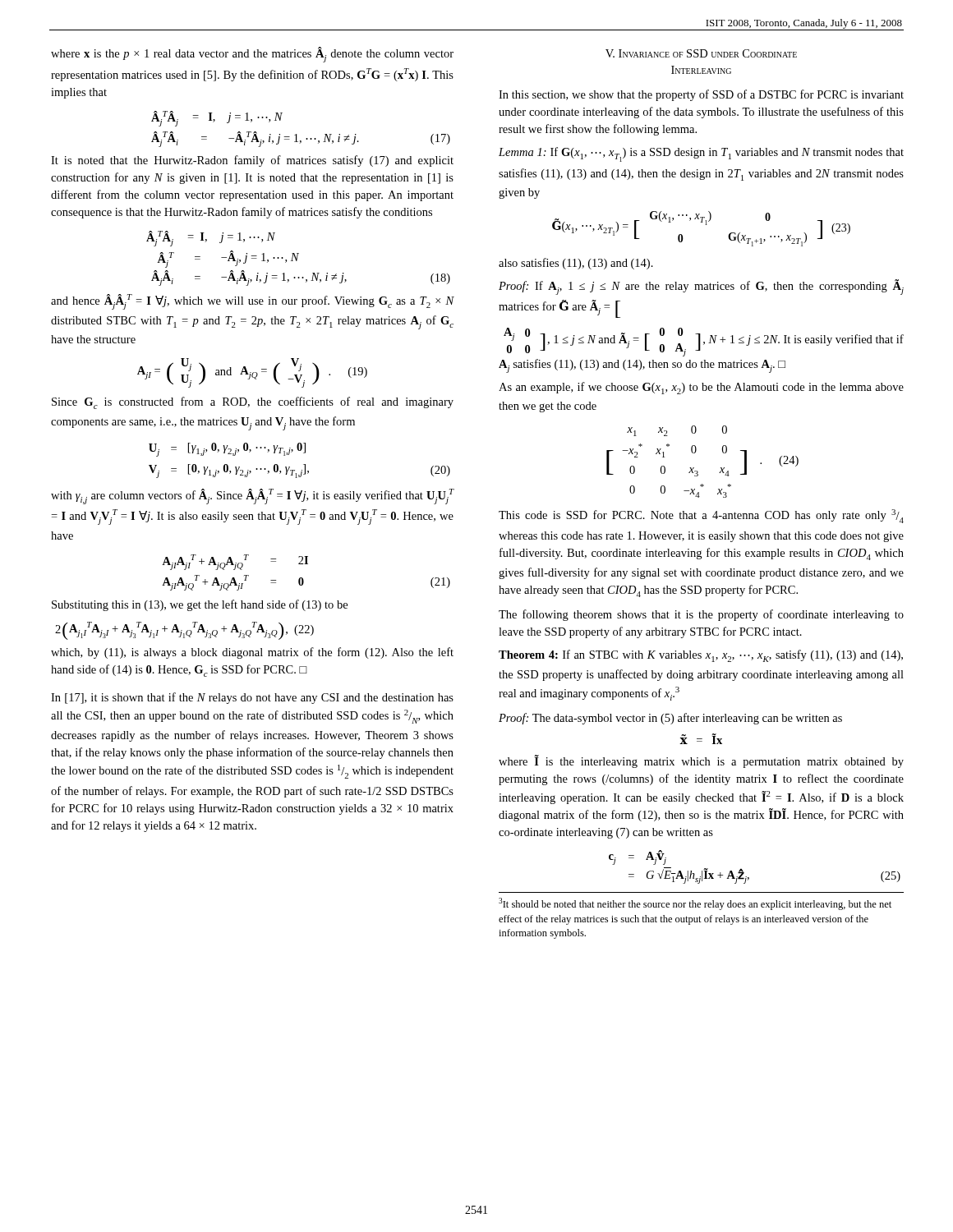Click on the text block starting "and hence ÂjÂjT ="
The height and width of the screenshot is (1232, 953).
click(252, 320)
